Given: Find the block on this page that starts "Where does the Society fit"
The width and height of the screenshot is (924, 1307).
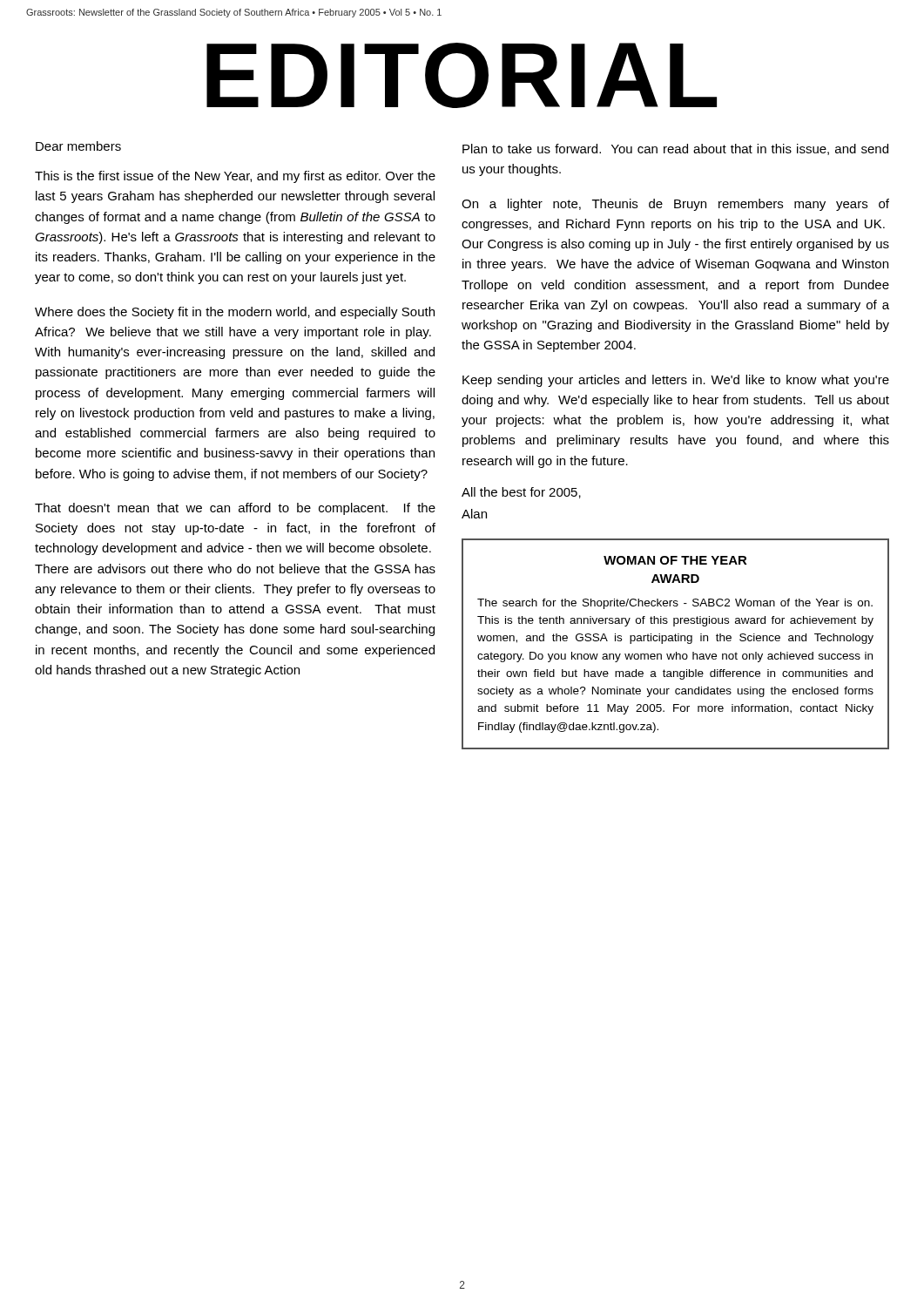Looking at the screenshot, I should click(x=235, y=392).
